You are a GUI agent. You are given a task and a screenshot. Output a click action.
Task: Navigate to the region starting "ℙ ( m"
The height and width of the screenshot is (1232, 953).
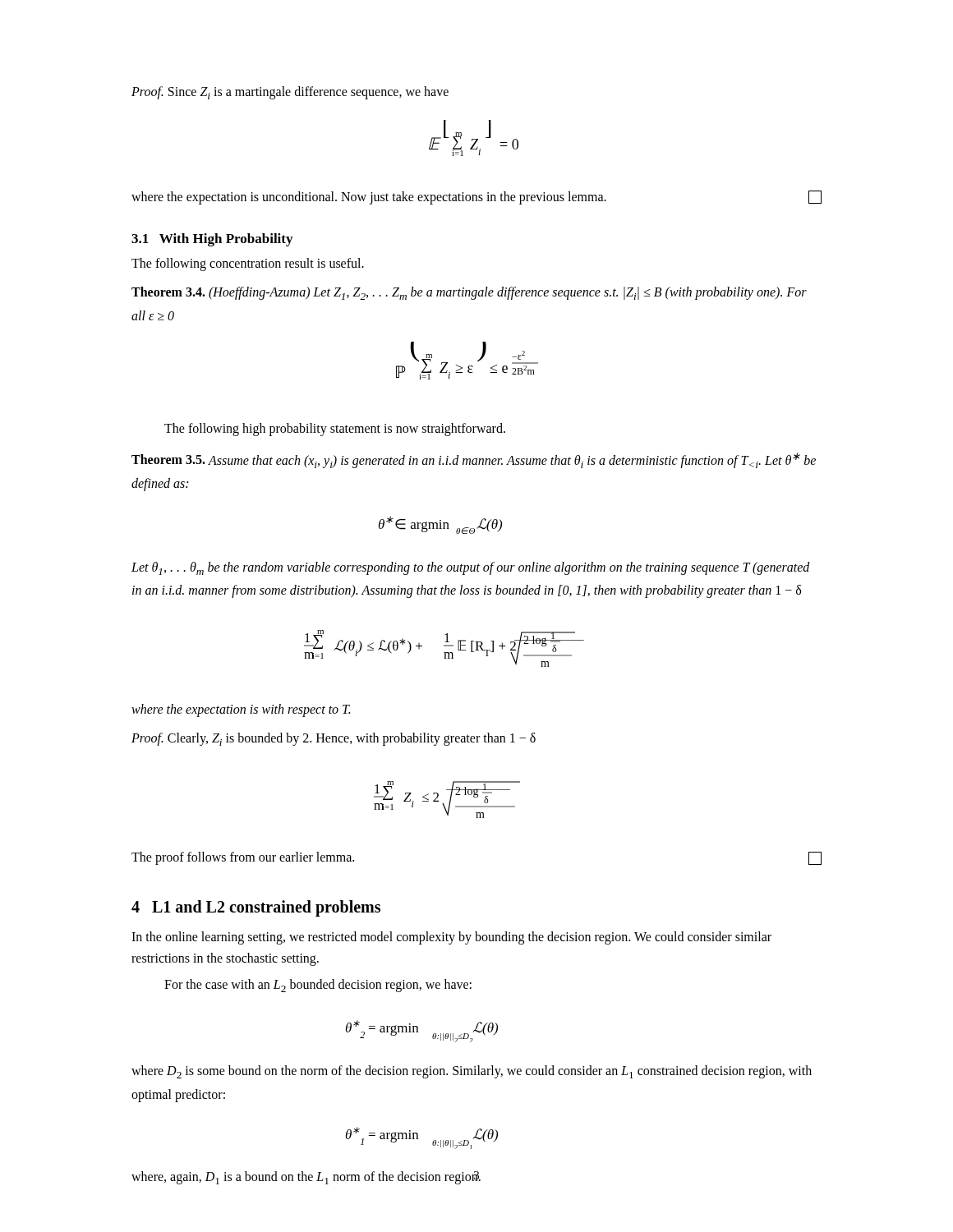tap(476, 371)
